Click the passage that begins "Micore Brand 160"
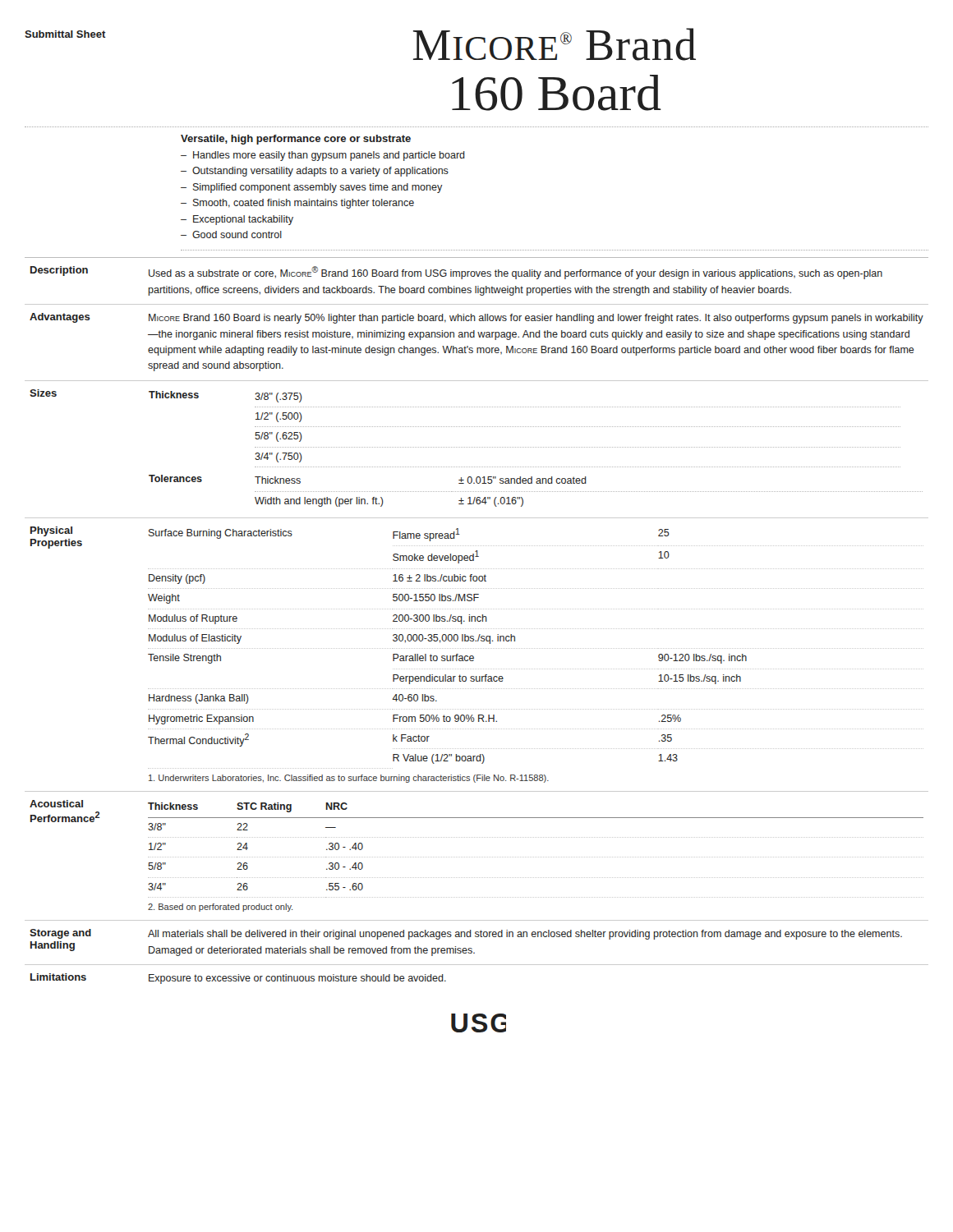This screenshot has width=953, height=1232. click(535, 342)
